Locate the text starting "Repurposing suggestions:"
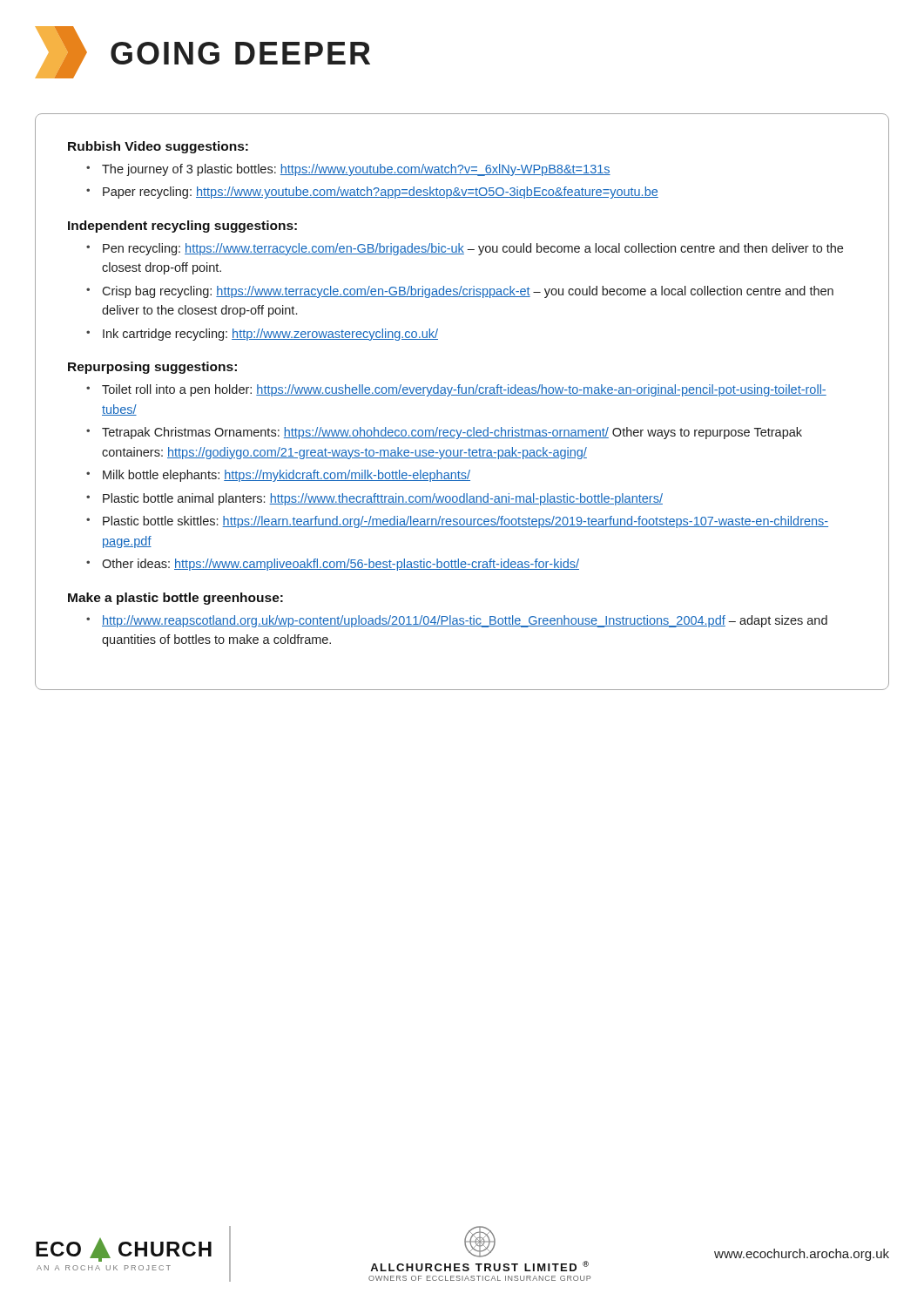The width and height of the screenshot is (924, 1307). click(x=153, y=367)
